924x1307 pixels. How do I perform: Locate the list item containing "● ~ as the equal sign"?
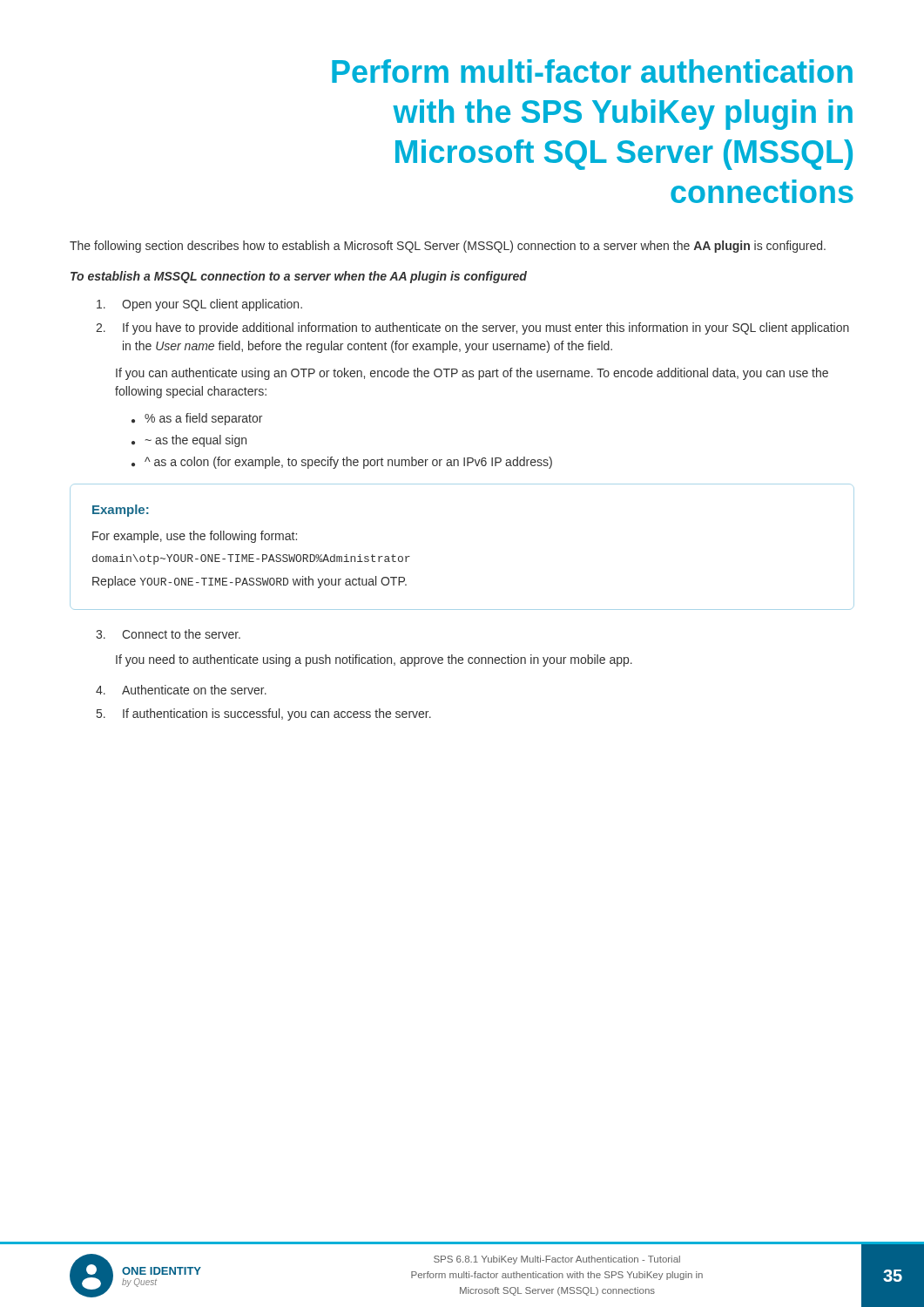[189, 441]
